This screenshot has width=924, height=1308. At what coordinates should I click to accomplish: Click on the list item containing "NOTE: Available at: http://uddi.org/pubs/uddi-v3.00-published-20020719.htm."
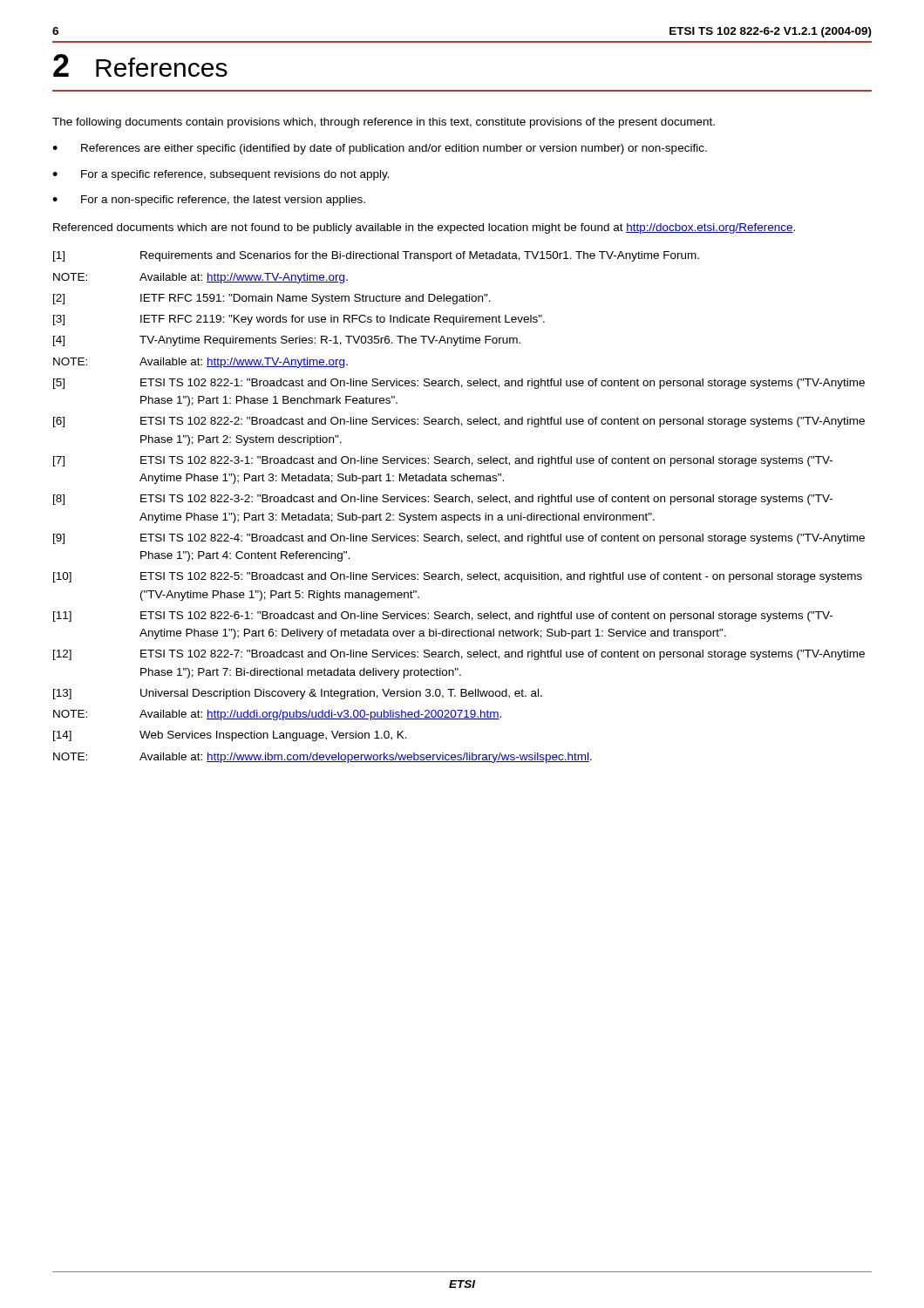[x=462, y=714]
